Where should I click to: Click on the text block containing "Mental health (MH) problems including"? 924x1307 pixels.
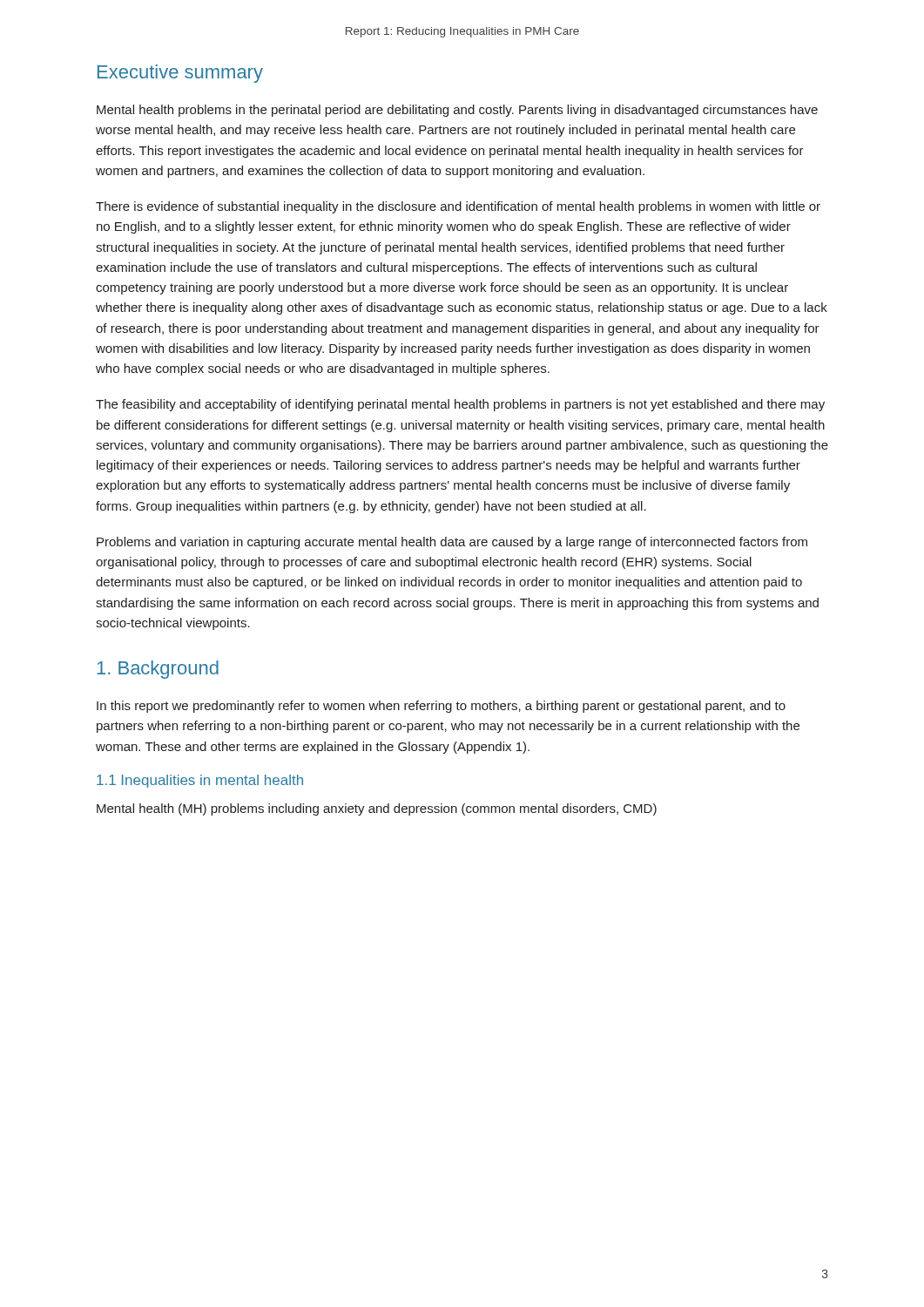pyautogui.click(x=462, y=808)
